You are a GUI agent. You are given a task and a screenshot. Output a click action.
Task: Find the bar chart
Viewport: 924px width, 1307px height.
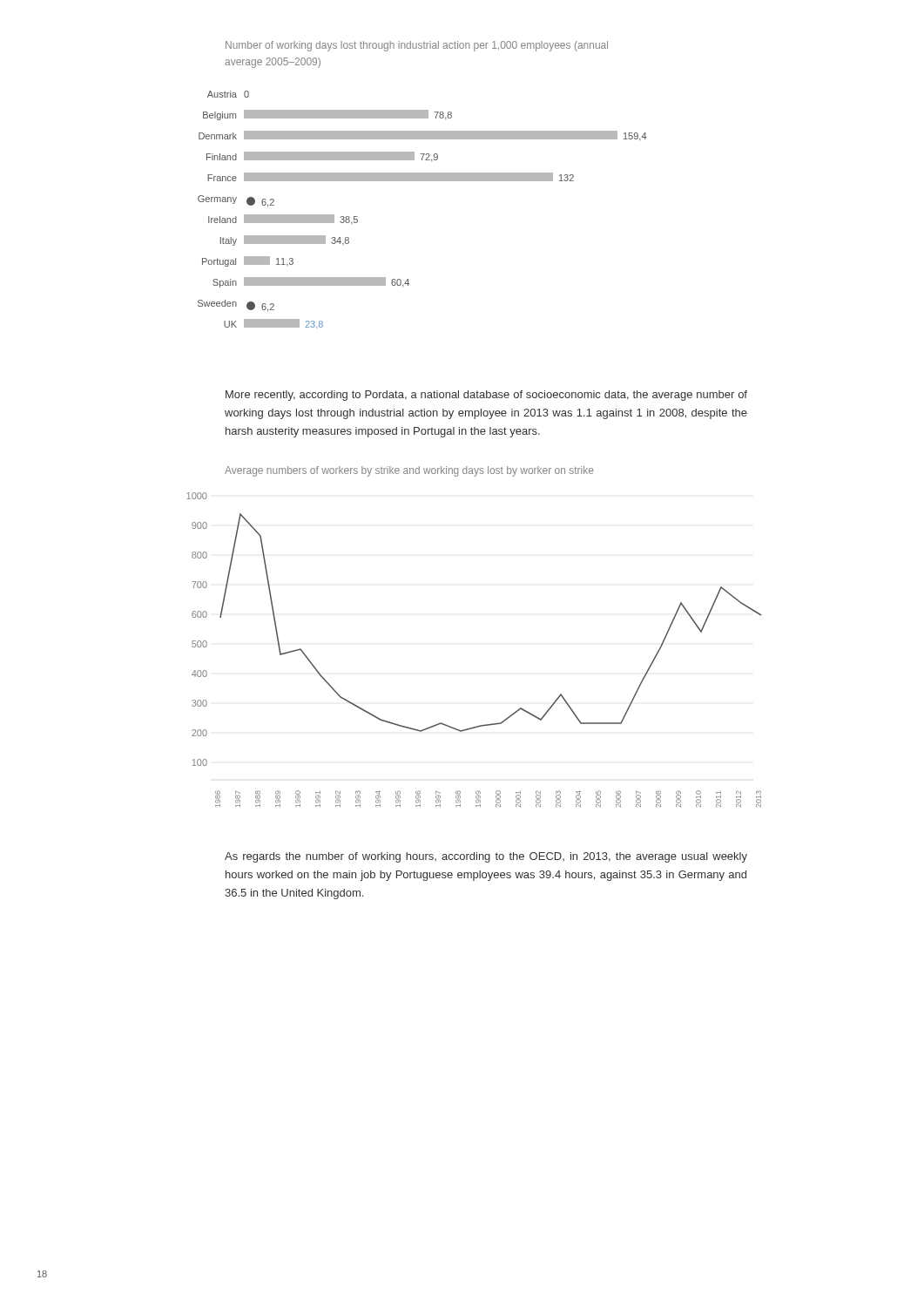[x=470, y=218]
